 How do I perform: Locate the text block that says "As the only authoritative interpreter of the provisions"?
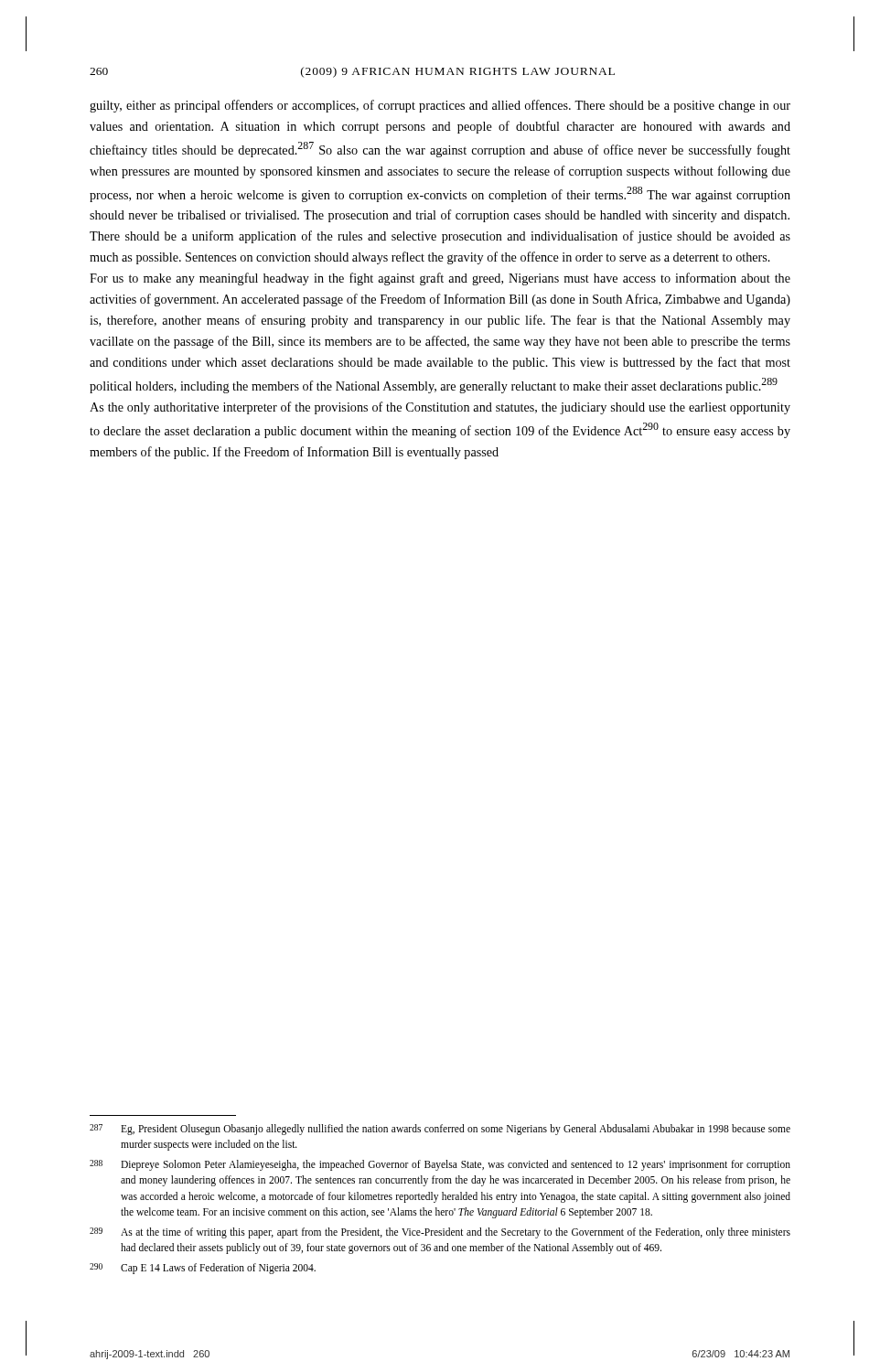point(440,430)
